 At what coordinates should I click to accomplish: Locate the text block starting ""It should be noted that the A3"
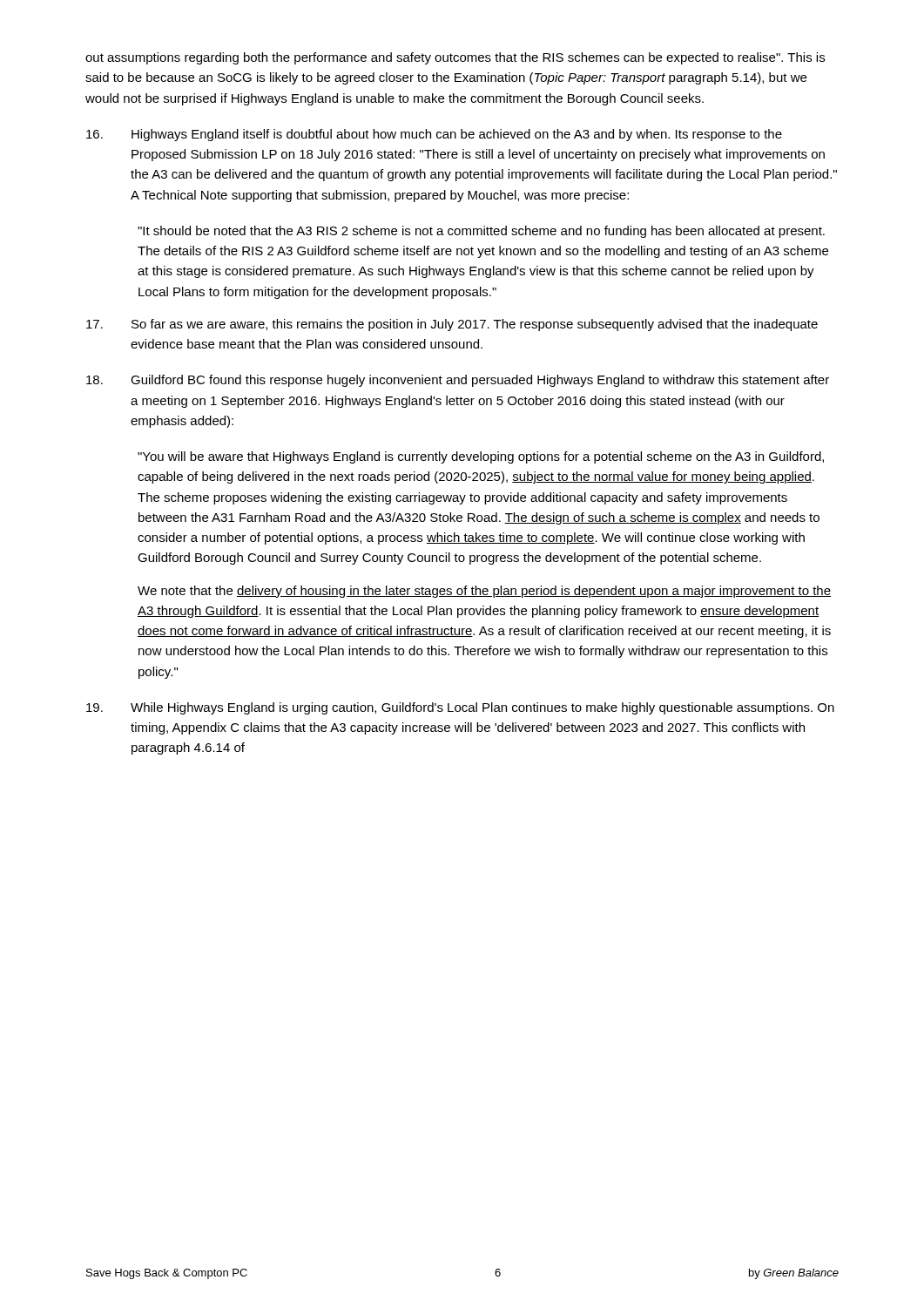[x=483, y=261]
